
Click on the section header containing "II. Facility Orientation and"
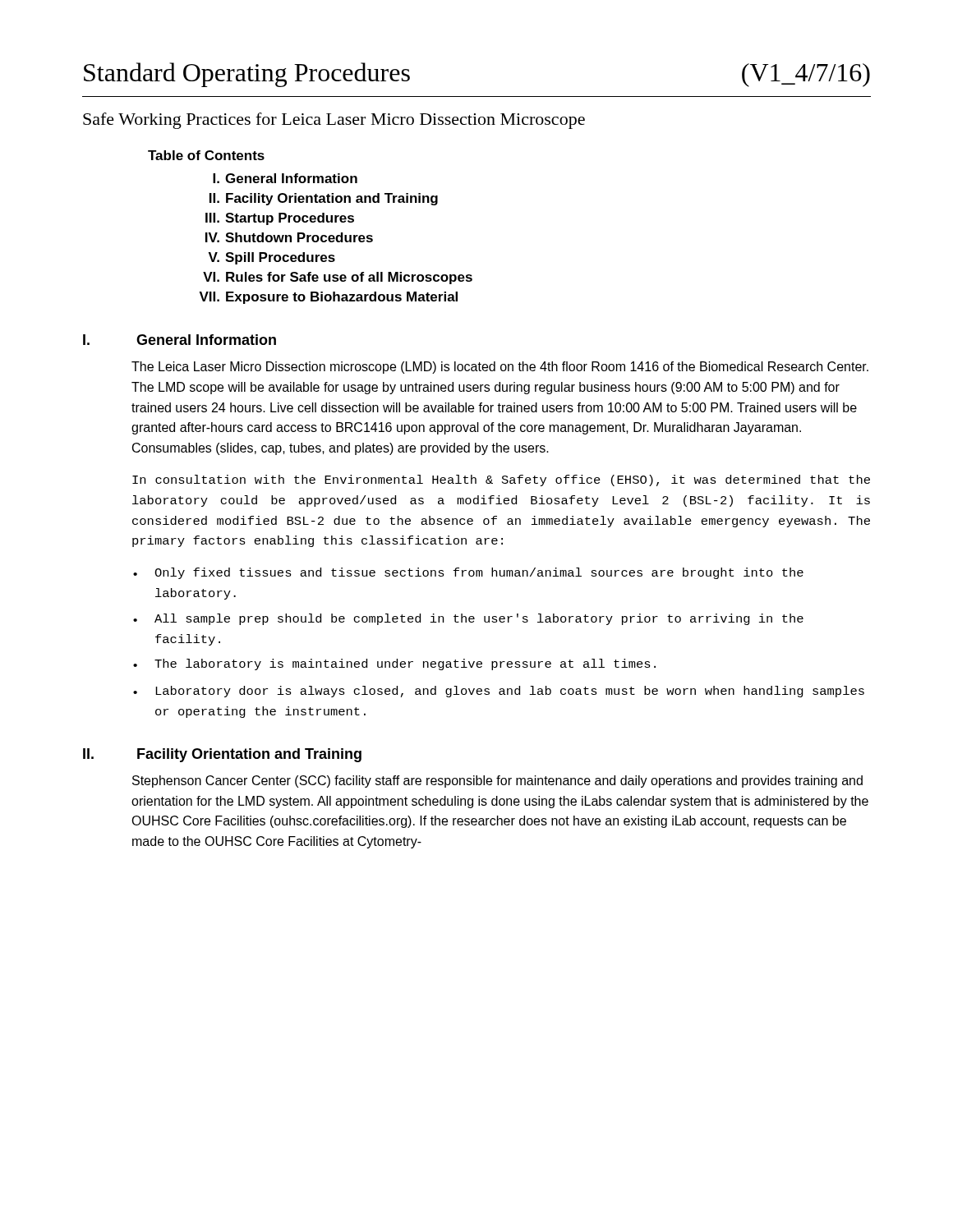click(x=222, y=754)
